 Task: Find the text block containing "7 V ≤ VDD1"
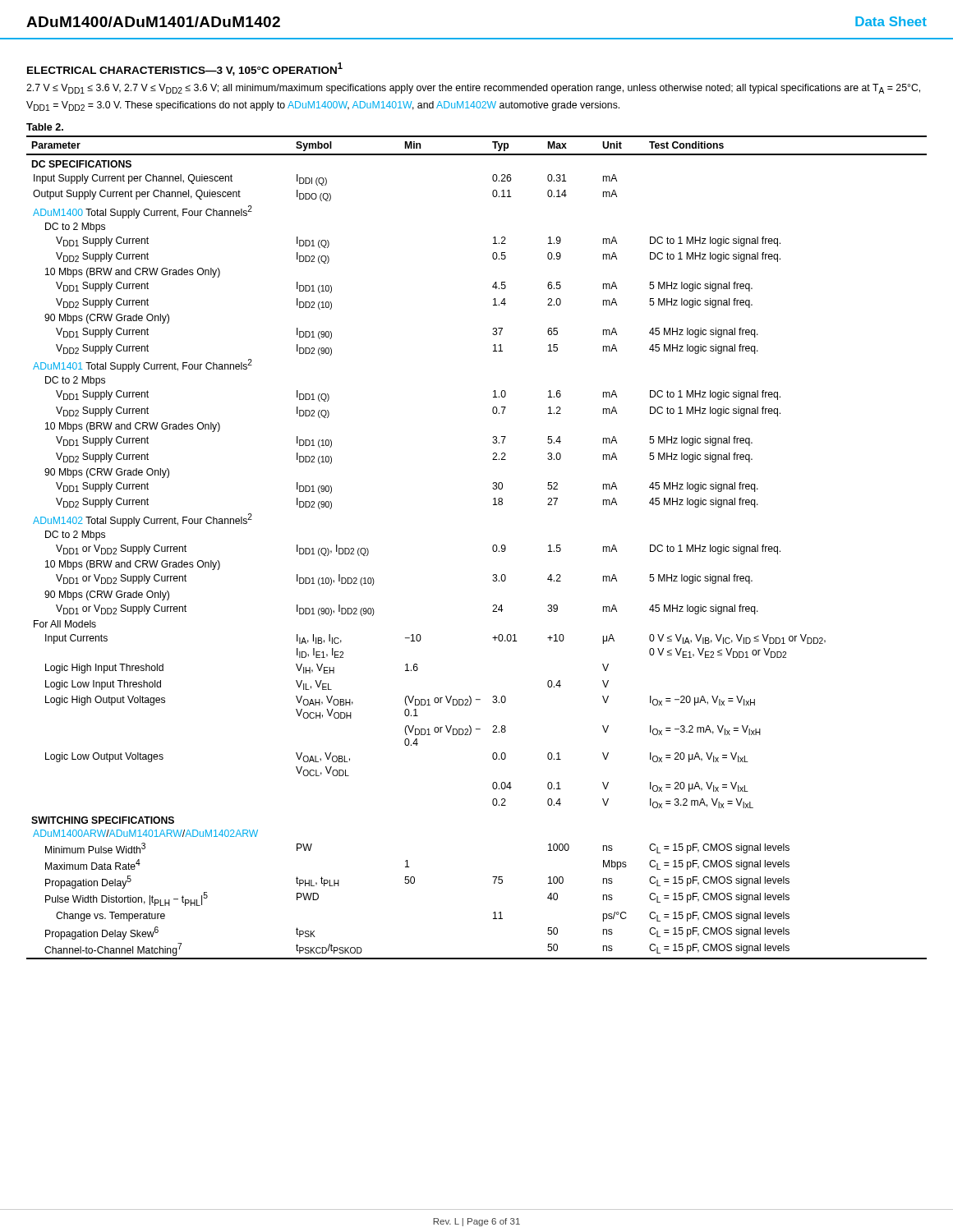474,97
